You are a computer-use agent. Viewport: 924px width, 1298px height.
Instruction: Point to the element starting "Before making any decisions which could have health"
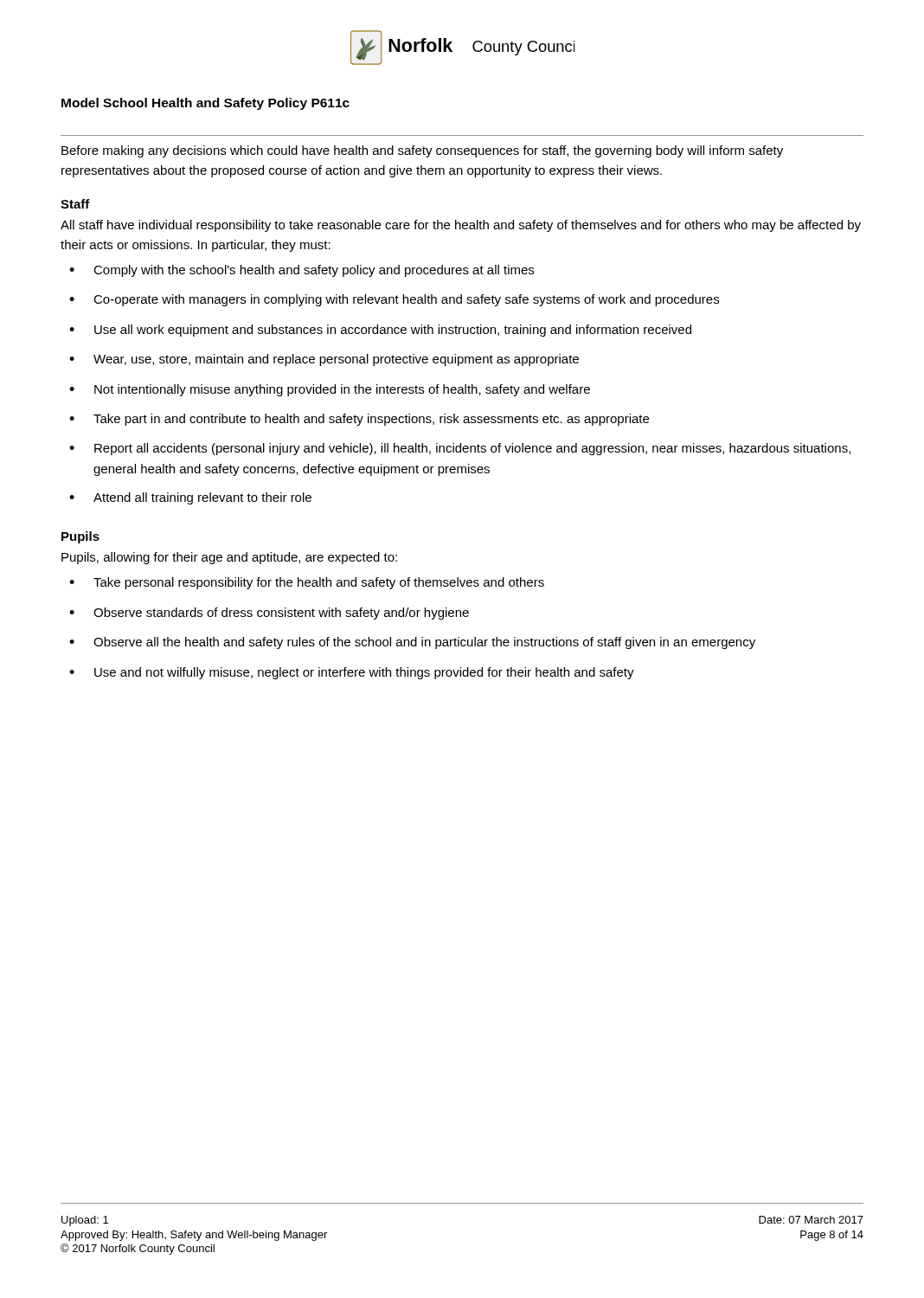pos(422,160)
